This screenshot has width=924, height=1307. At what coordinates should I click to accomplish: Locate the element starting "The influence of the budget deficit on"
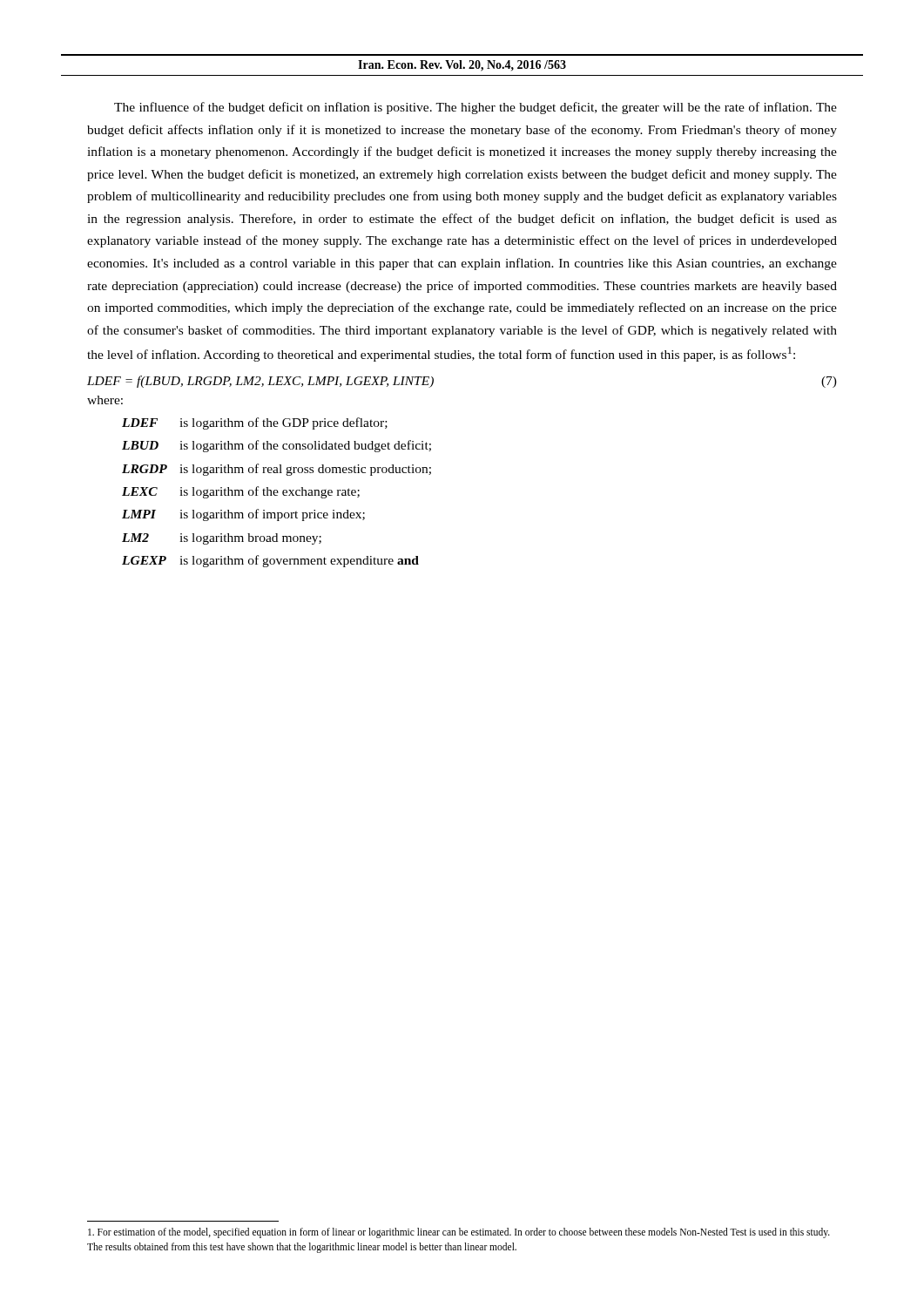pos(462,231)
